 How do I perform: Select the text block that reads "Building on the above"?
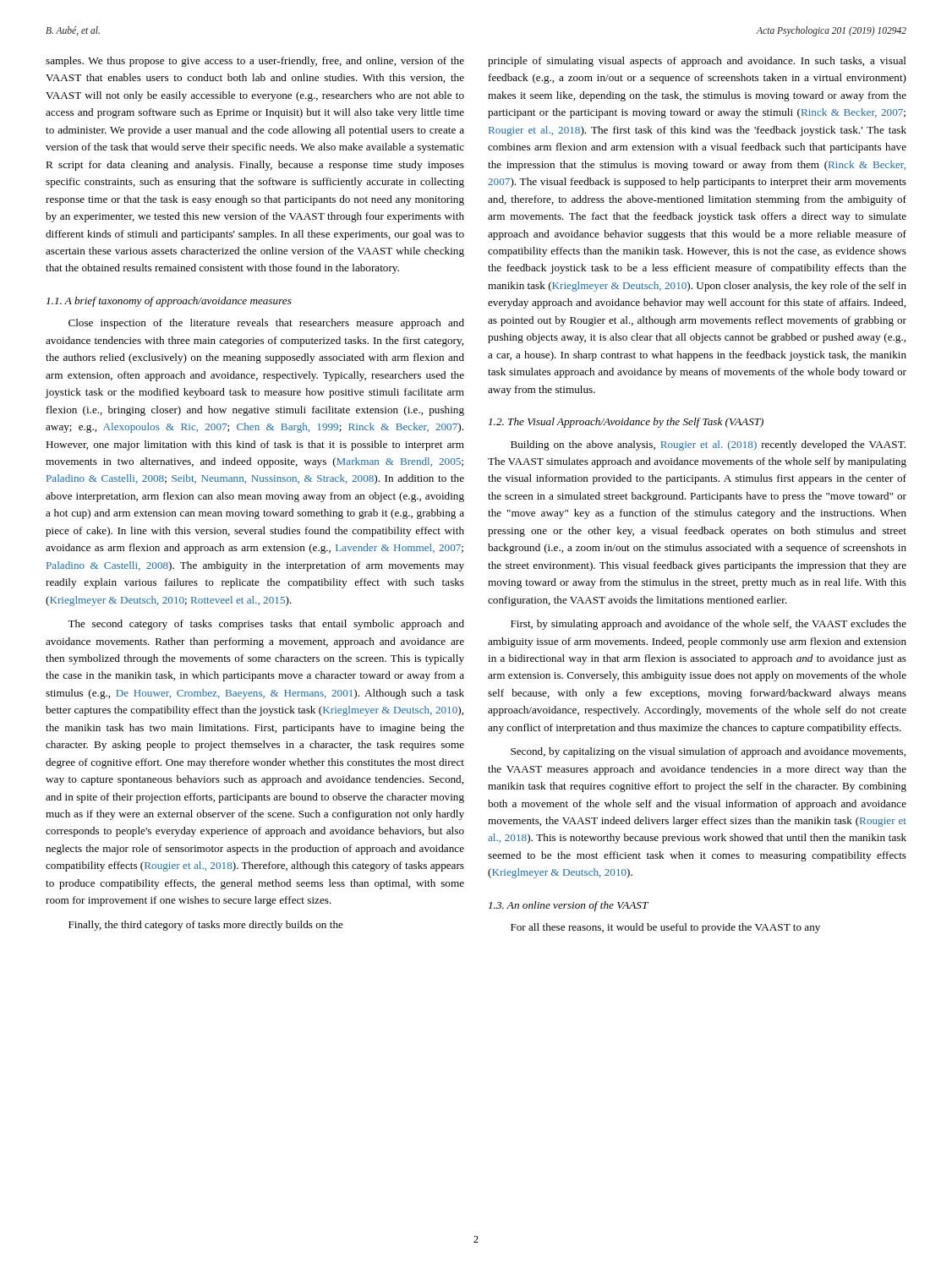point(697,659)
